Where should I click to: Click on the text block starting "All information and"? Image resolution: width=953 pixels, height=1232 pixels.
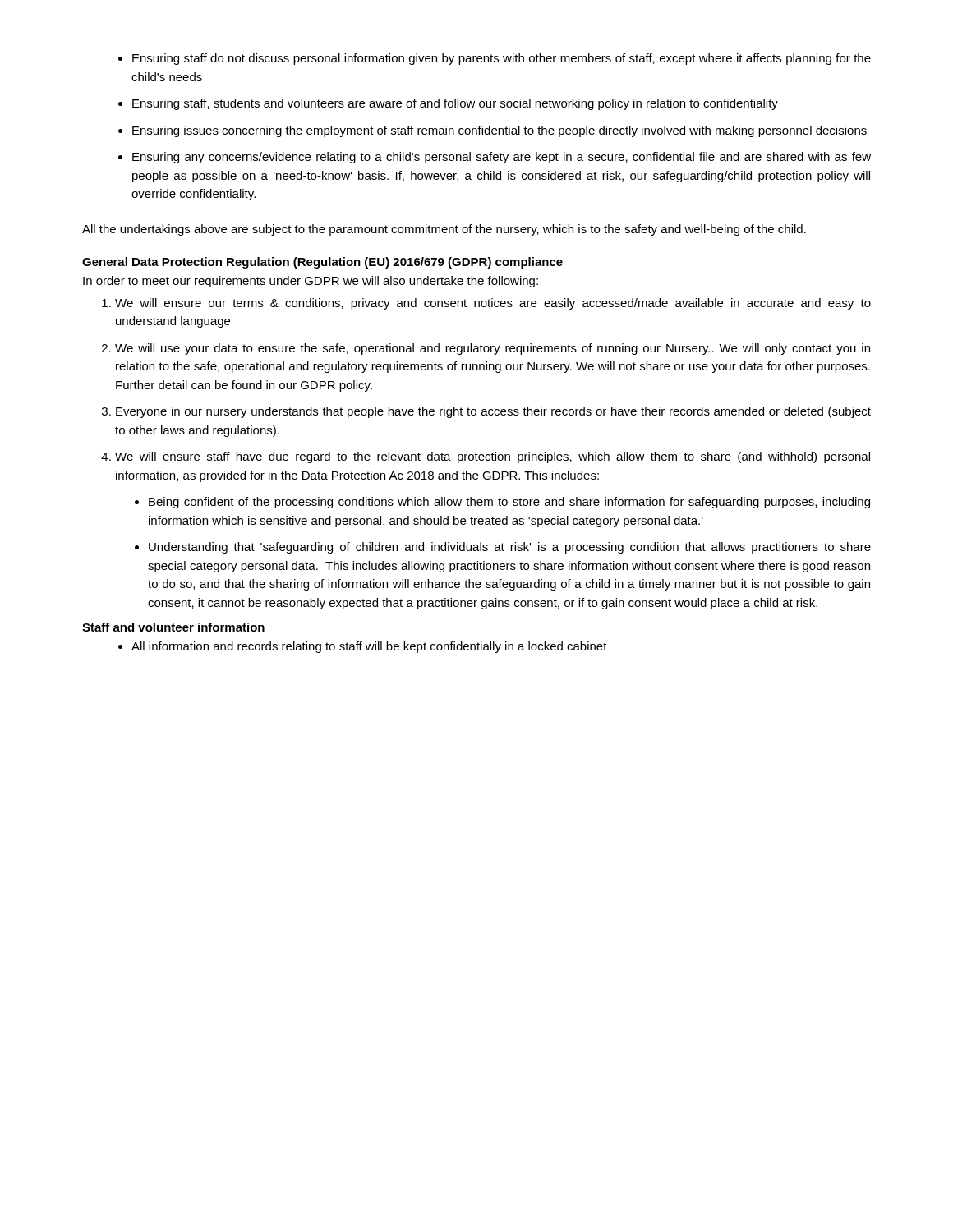369,646
